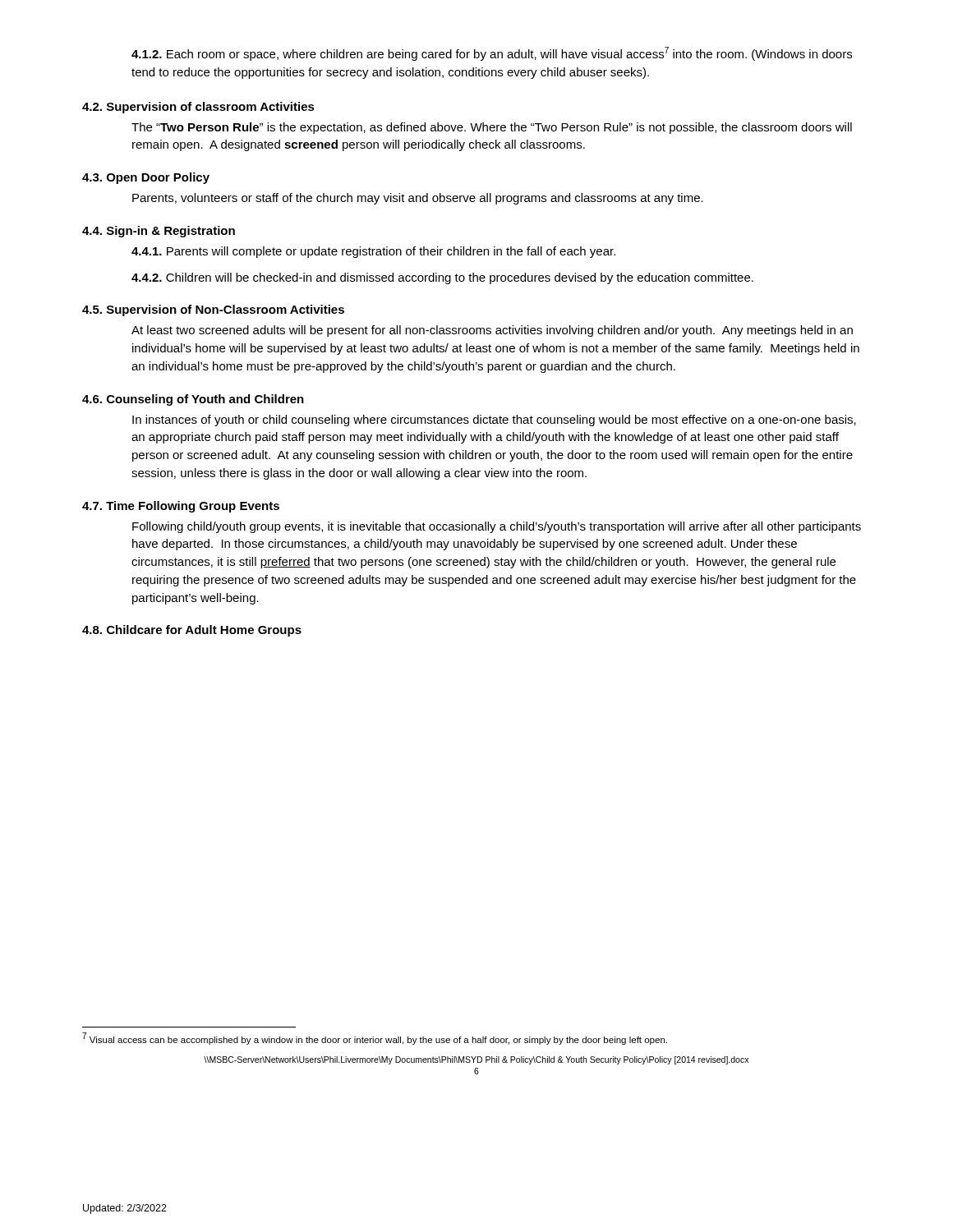
Task: Locate the block of text that opens with "4.1. Parents will complete or update"
Action: point(374,251)
